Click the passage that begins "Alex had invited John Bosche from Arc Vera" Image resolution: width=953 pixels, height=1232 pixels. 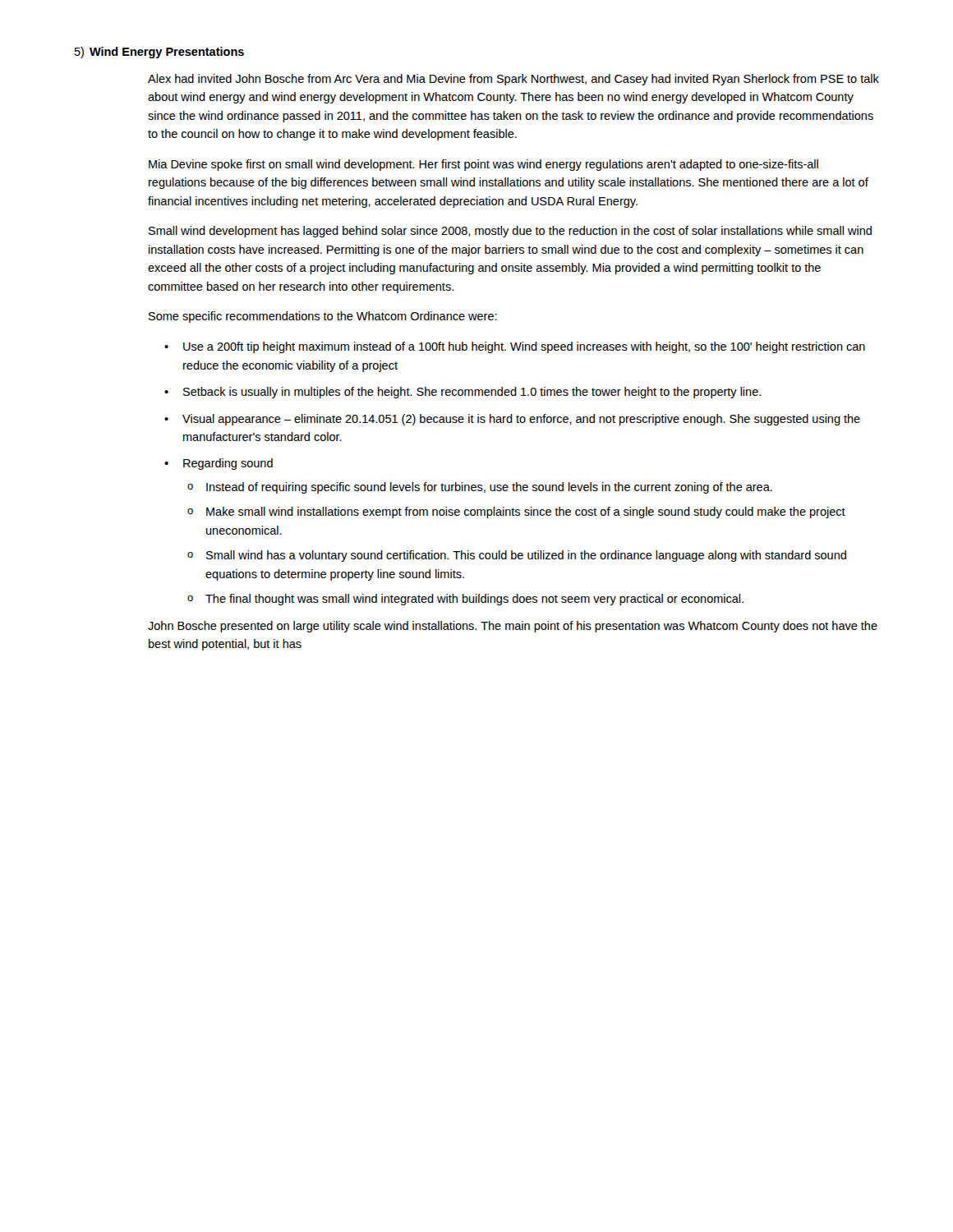[513, 107]
